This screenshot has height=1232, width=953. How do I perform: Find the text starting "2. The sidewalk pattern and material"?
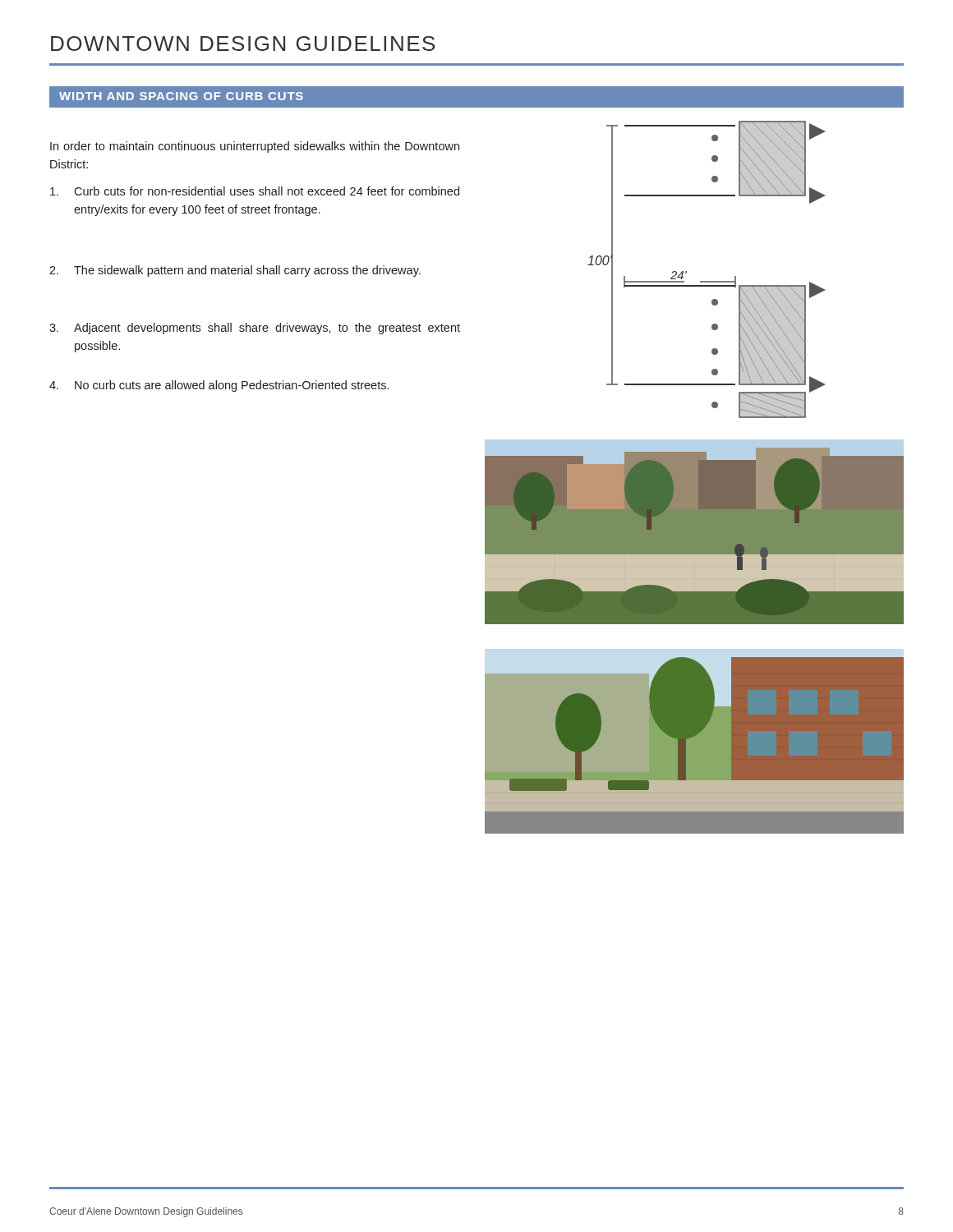(255, 270)
